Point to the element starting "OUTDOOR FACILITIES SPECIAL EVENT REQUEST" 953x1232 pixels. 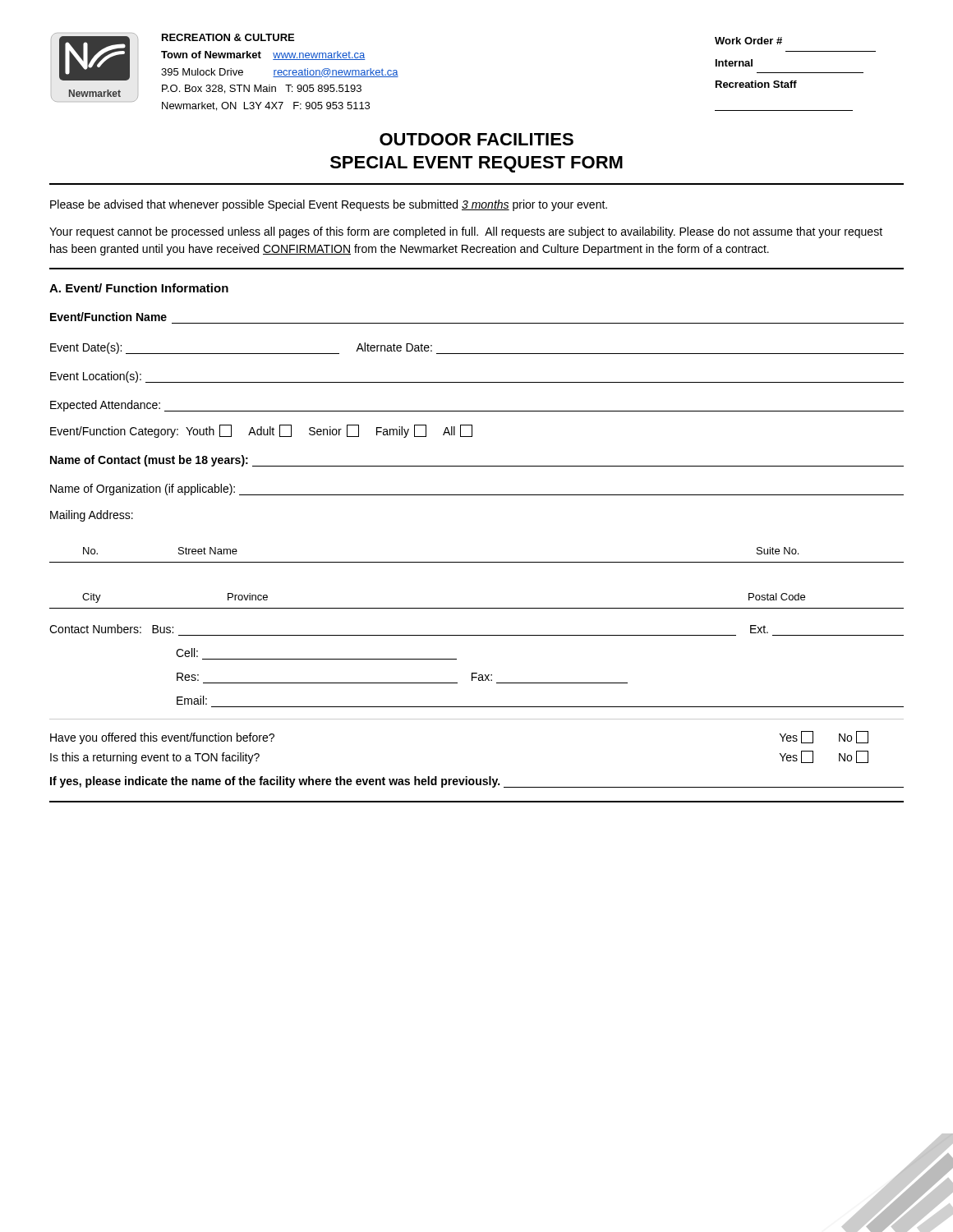476,151
